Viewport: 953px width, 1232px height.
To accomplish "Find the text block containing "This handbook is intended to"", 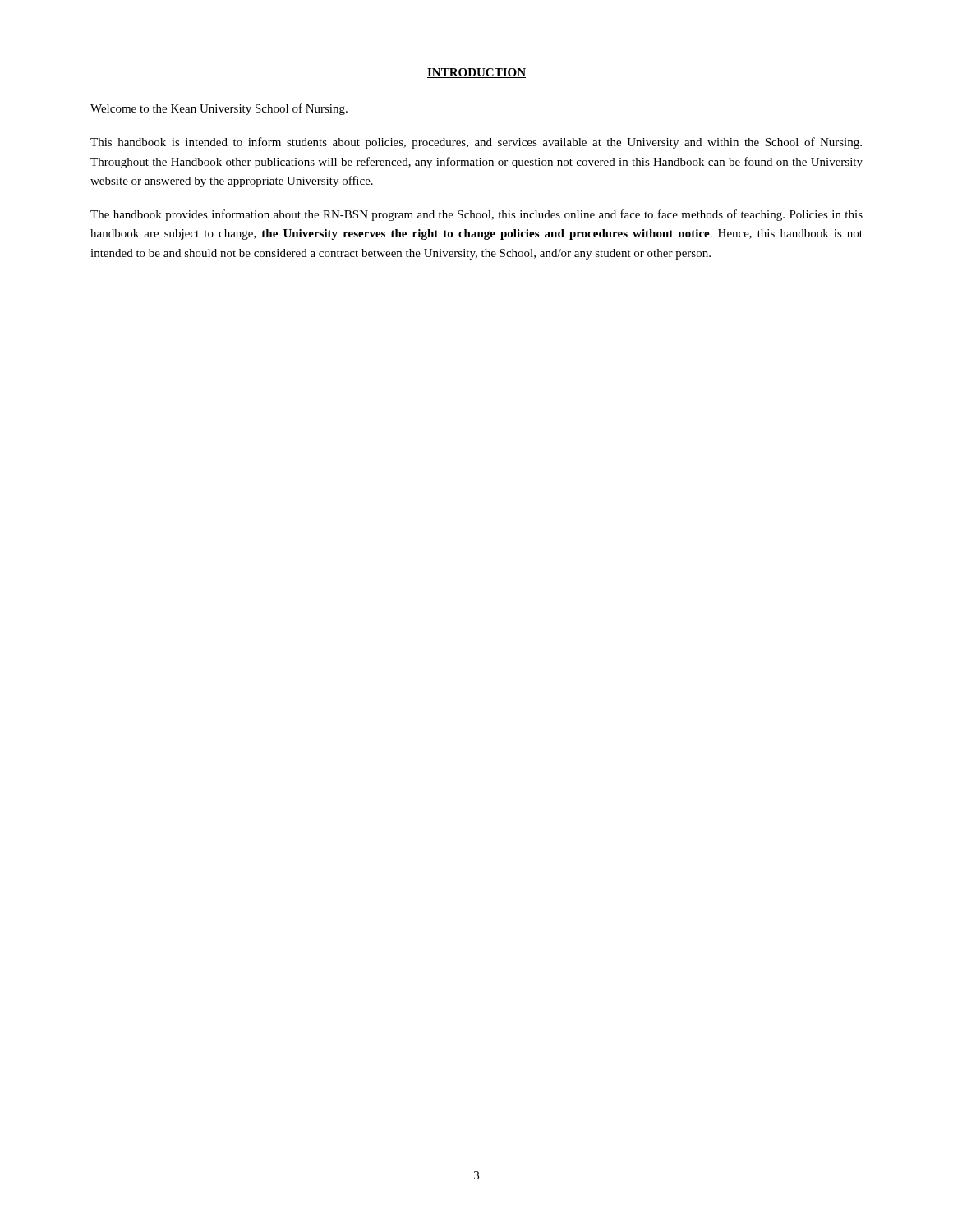I will pos(476,161).
